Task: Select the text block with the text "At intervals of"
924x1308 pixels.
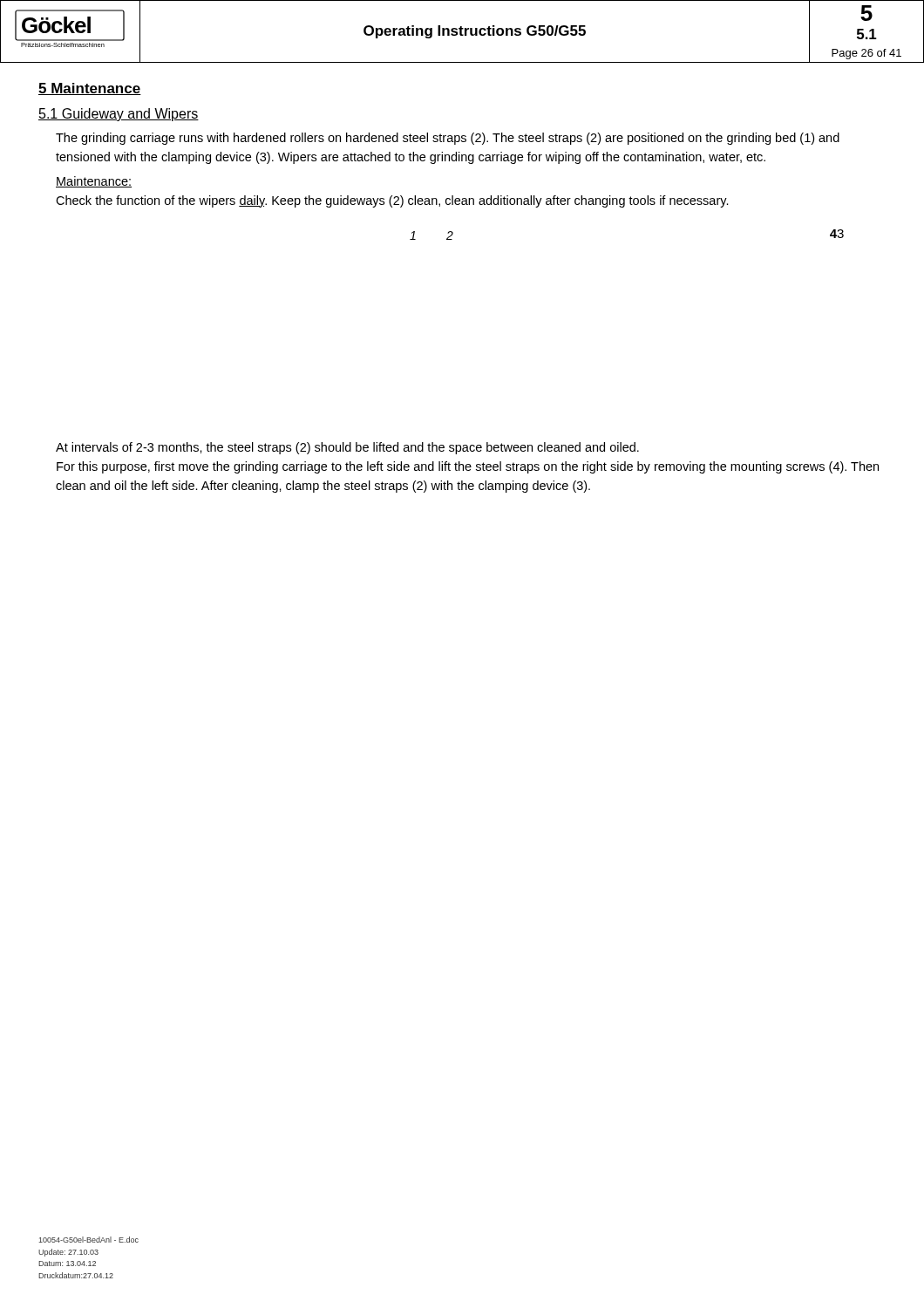Action: point(468,466)
